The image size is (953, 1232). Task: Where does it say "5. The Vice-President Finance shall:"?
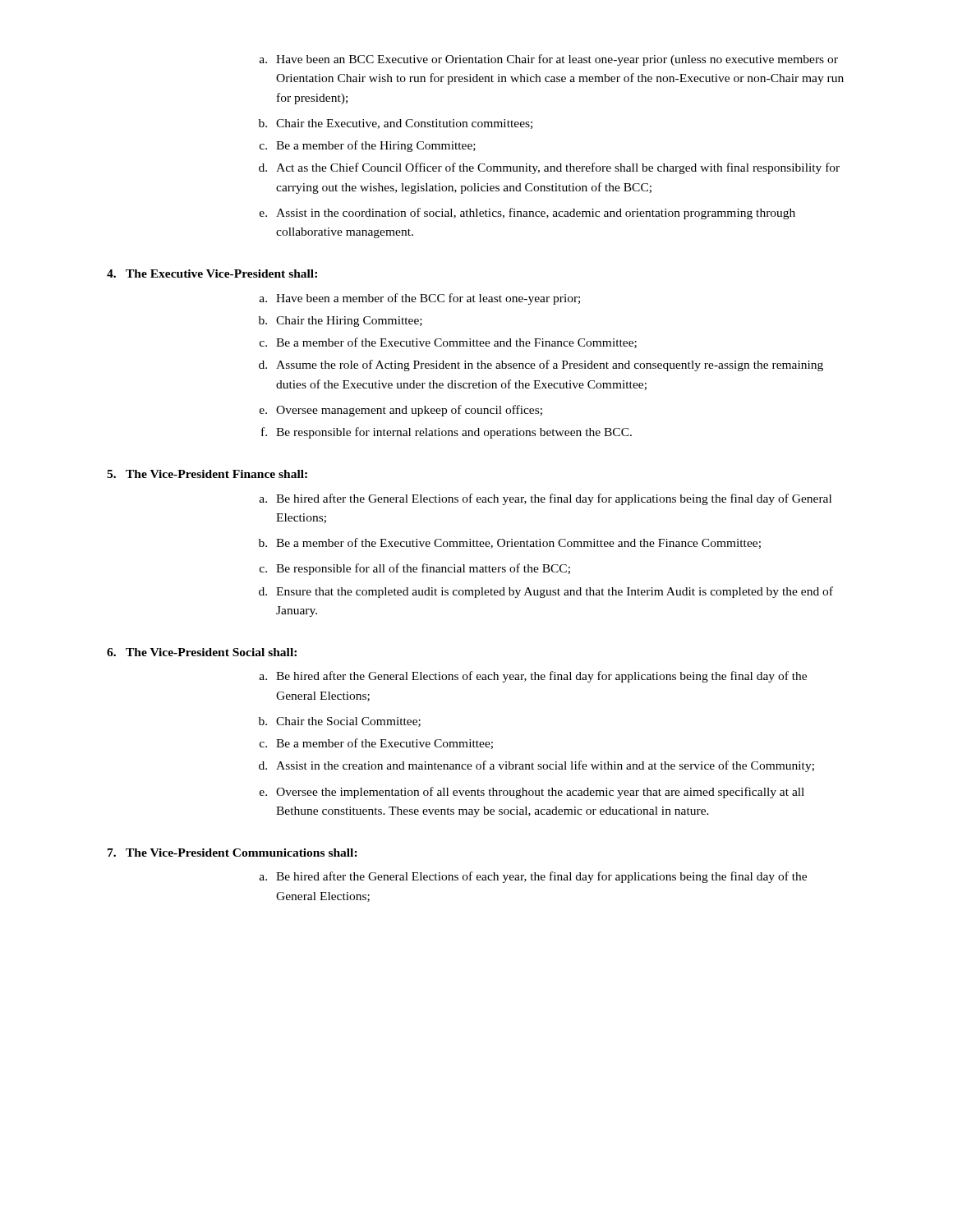point(208,474)
